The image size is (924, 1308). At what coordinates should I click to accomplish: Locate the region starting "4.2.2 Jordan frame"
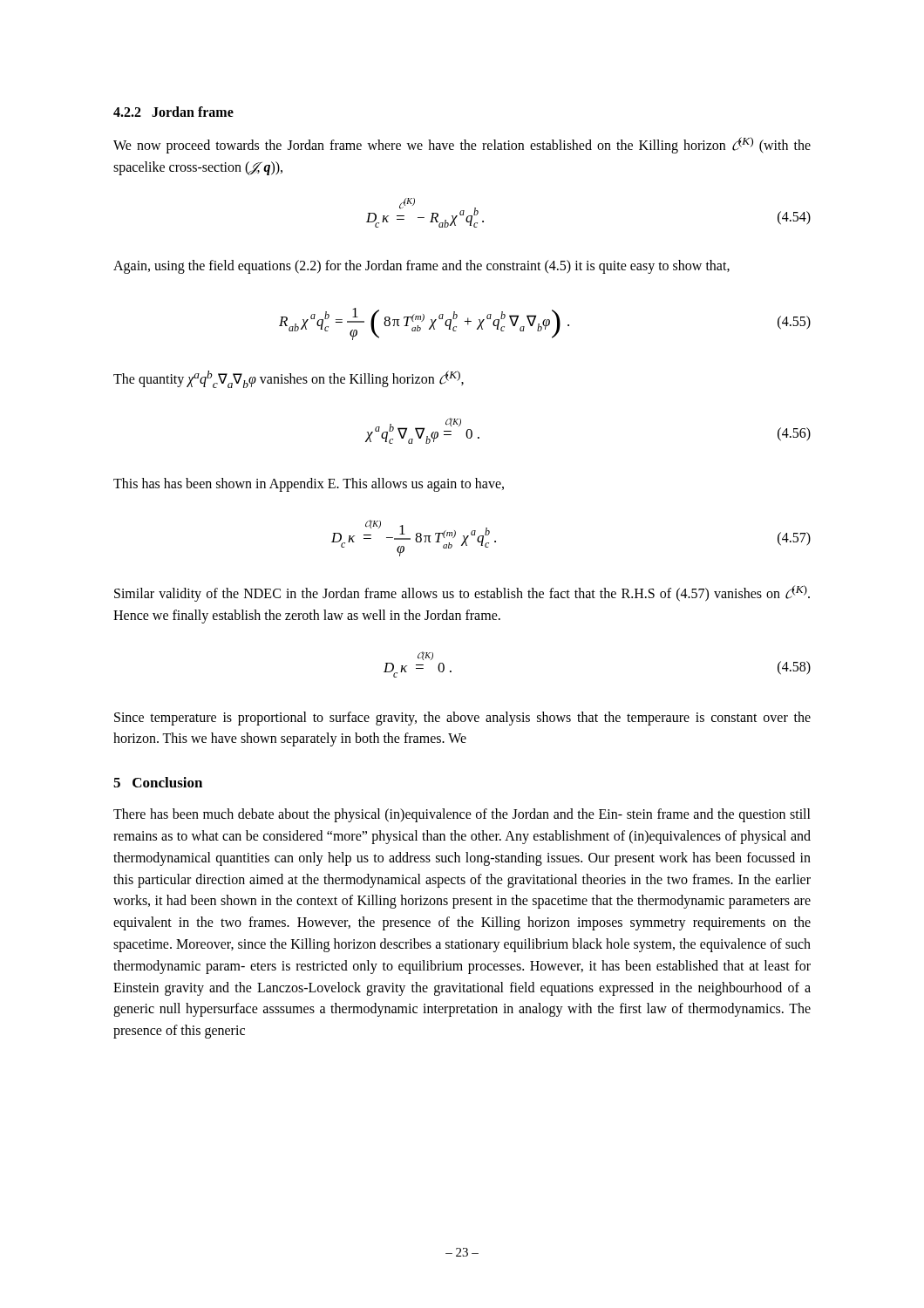point(173,112)
